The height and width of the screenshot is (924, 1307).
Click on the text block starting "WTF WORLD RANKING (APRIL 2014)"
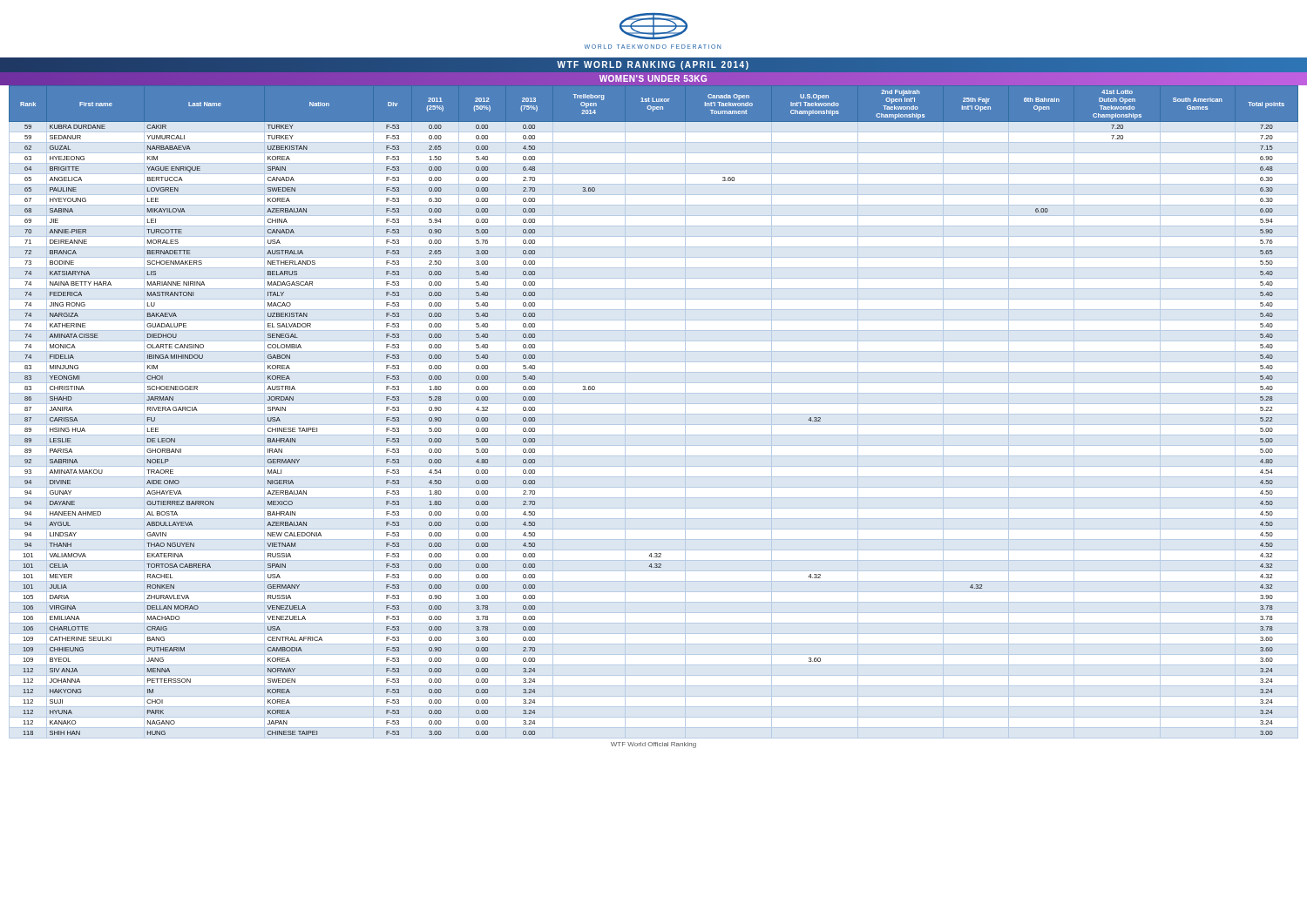654,65
